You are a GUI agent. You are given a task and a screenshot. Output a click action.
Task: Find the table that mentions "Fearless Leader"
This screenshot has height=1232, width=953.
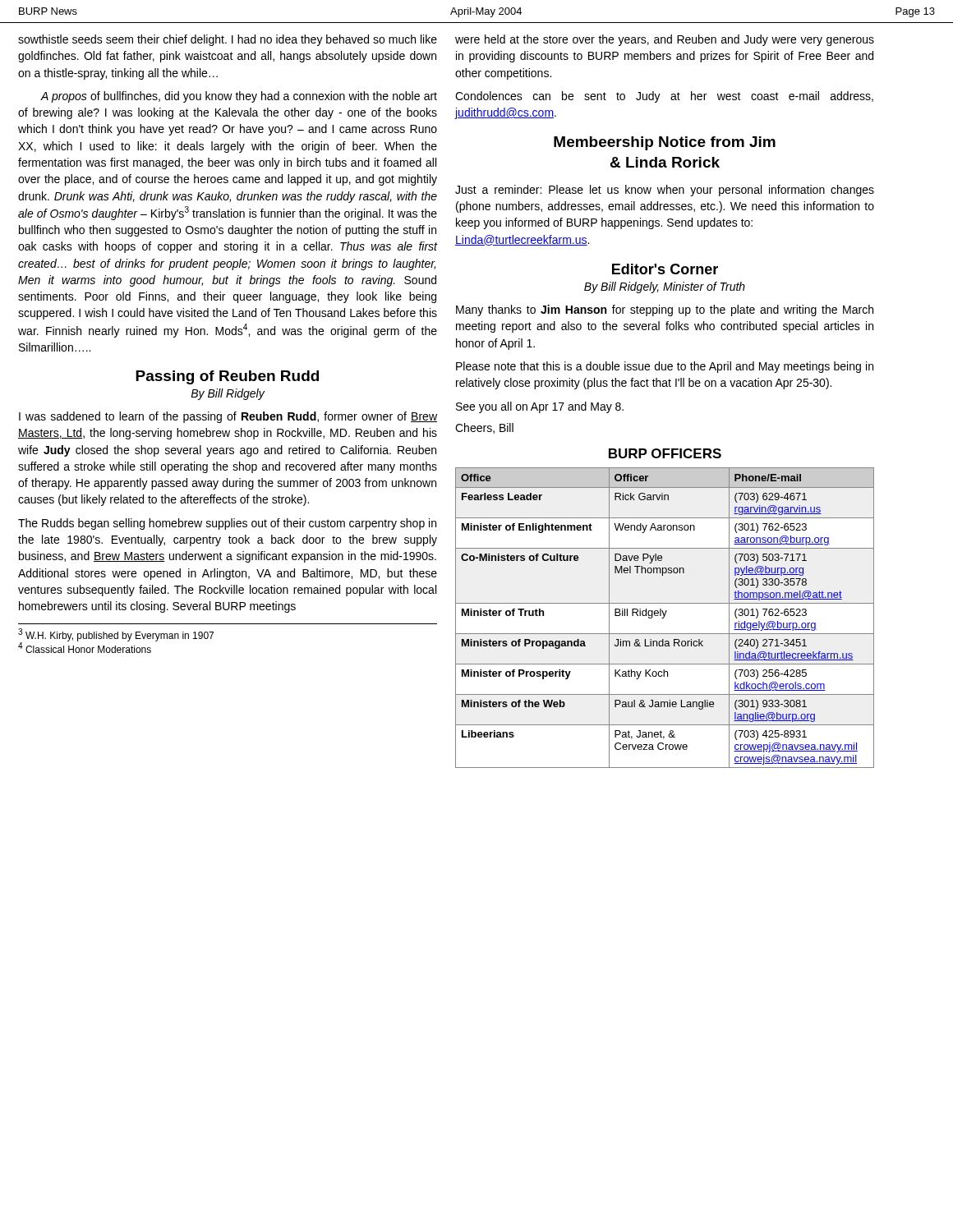665,607
